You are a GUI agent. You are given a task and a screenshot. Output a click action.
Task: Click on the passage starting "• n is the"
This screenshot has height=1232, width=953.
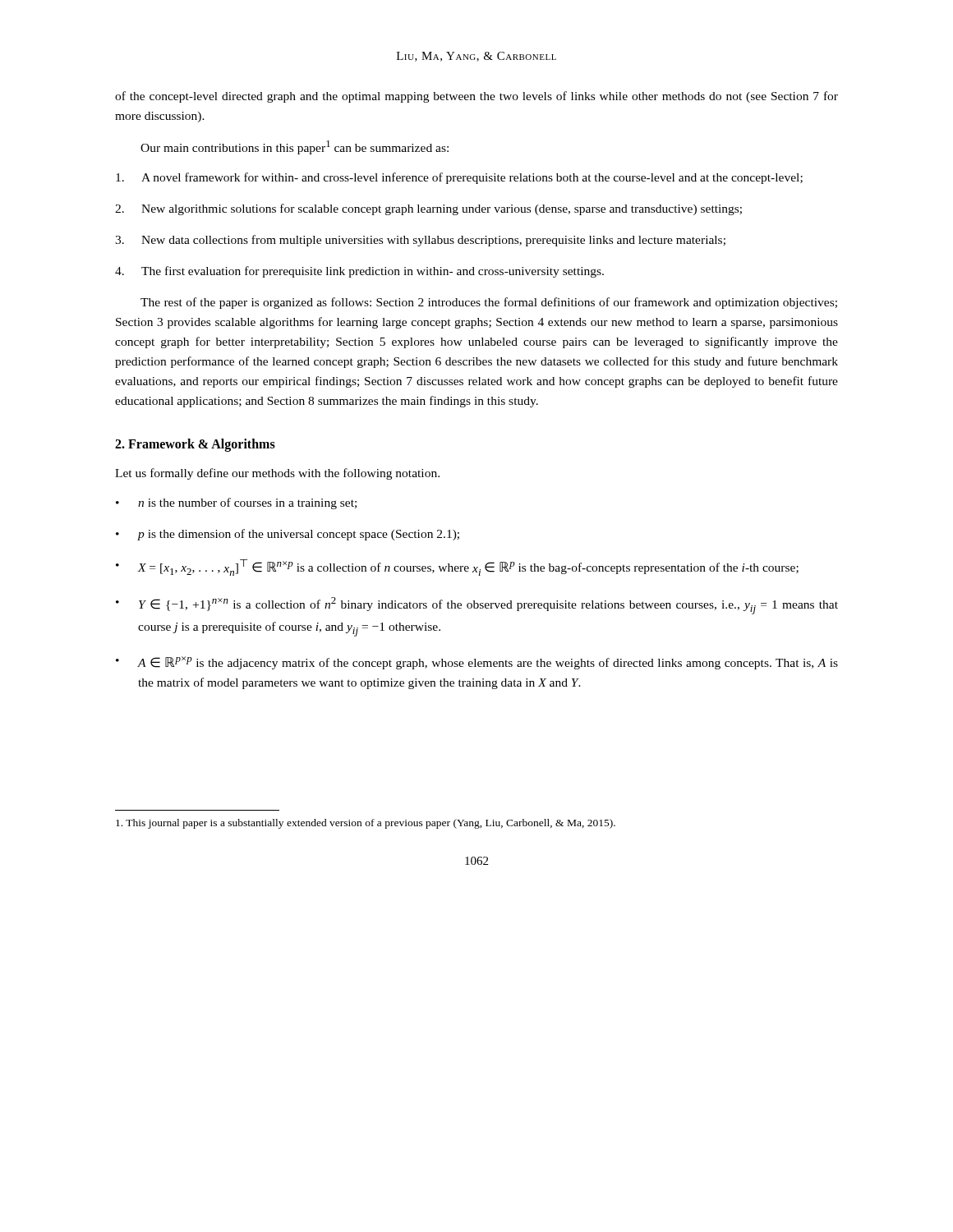(236, 503)
